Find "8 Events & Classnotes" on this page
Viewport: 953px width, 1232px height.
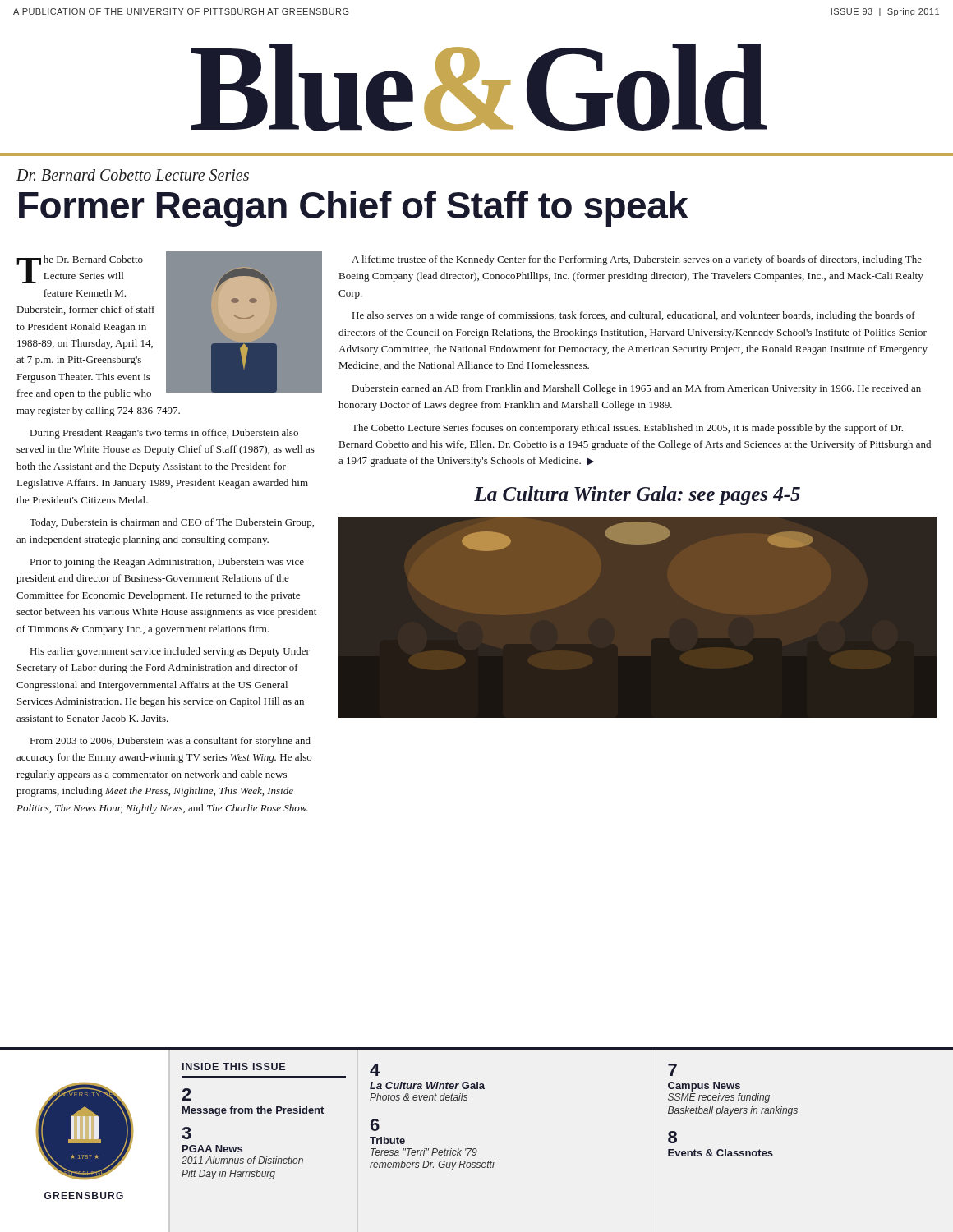pyautogui.click(x=672, y=1137)
